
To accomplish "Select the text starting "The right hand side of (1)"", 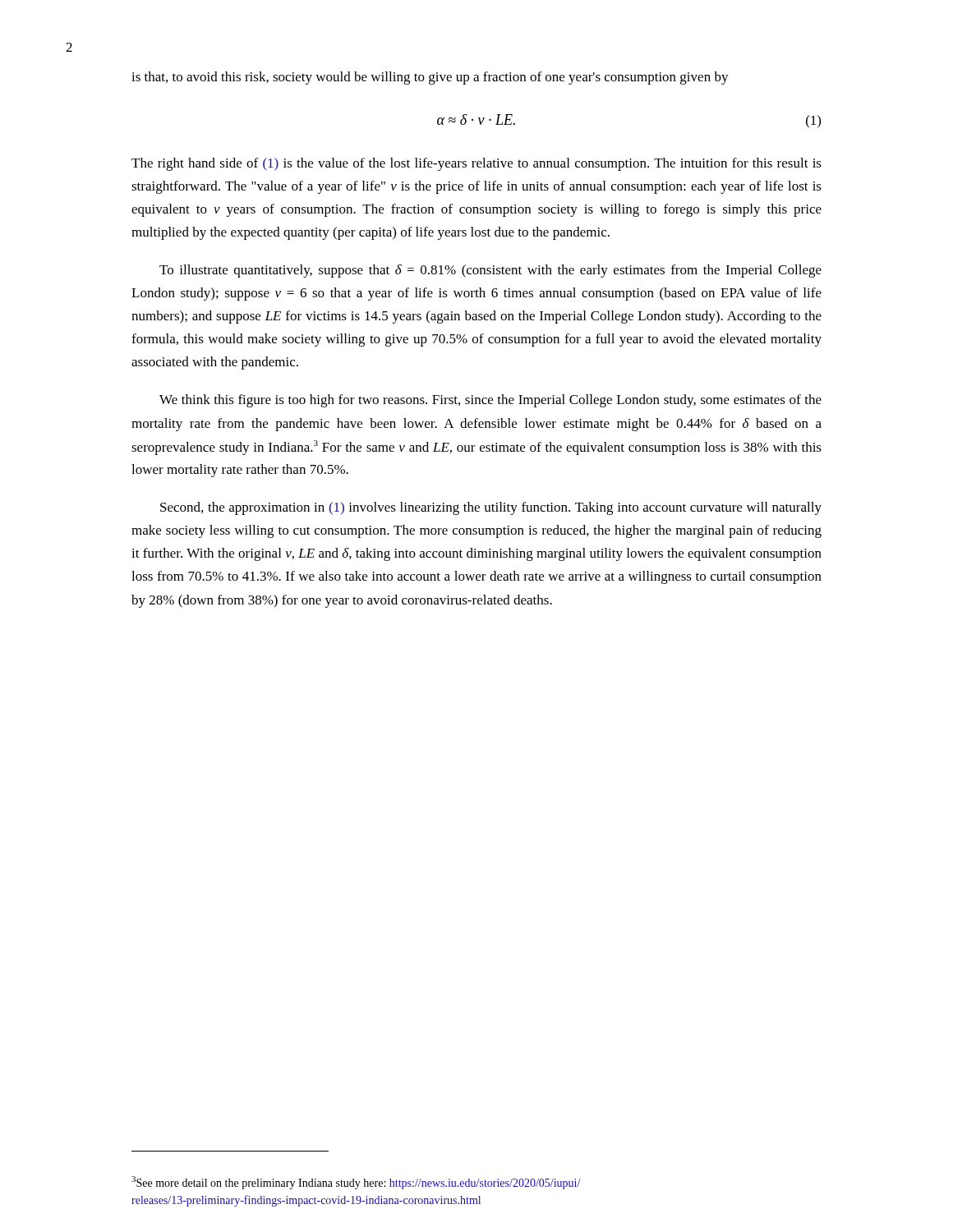I will pyautogui.click(x=476, y=198).
